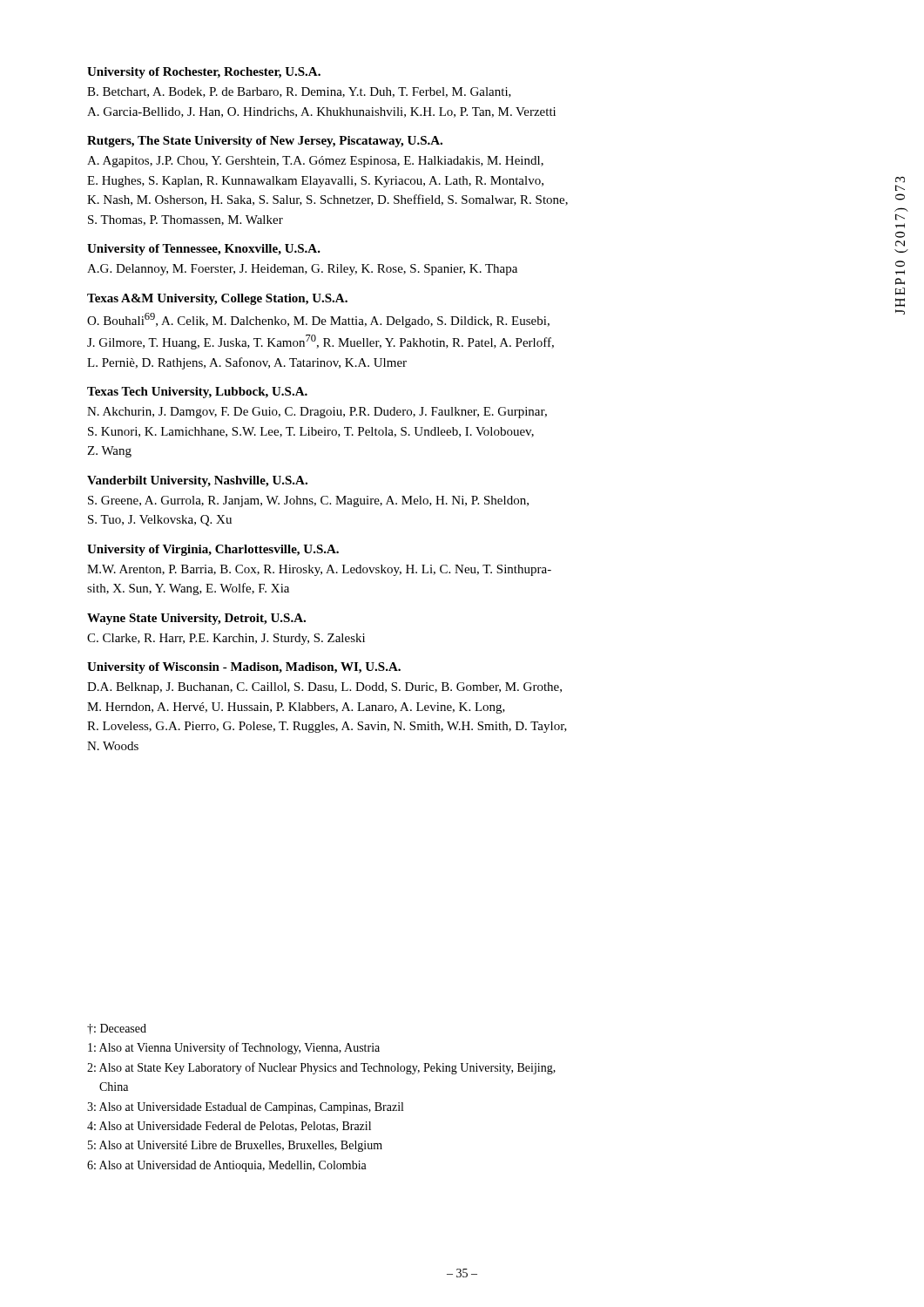The width and height of the screenshot is (924, 1307).
Task: Locate the text block that says "S. Greene, A. Gurrola, R."
Action: [308, 510]
